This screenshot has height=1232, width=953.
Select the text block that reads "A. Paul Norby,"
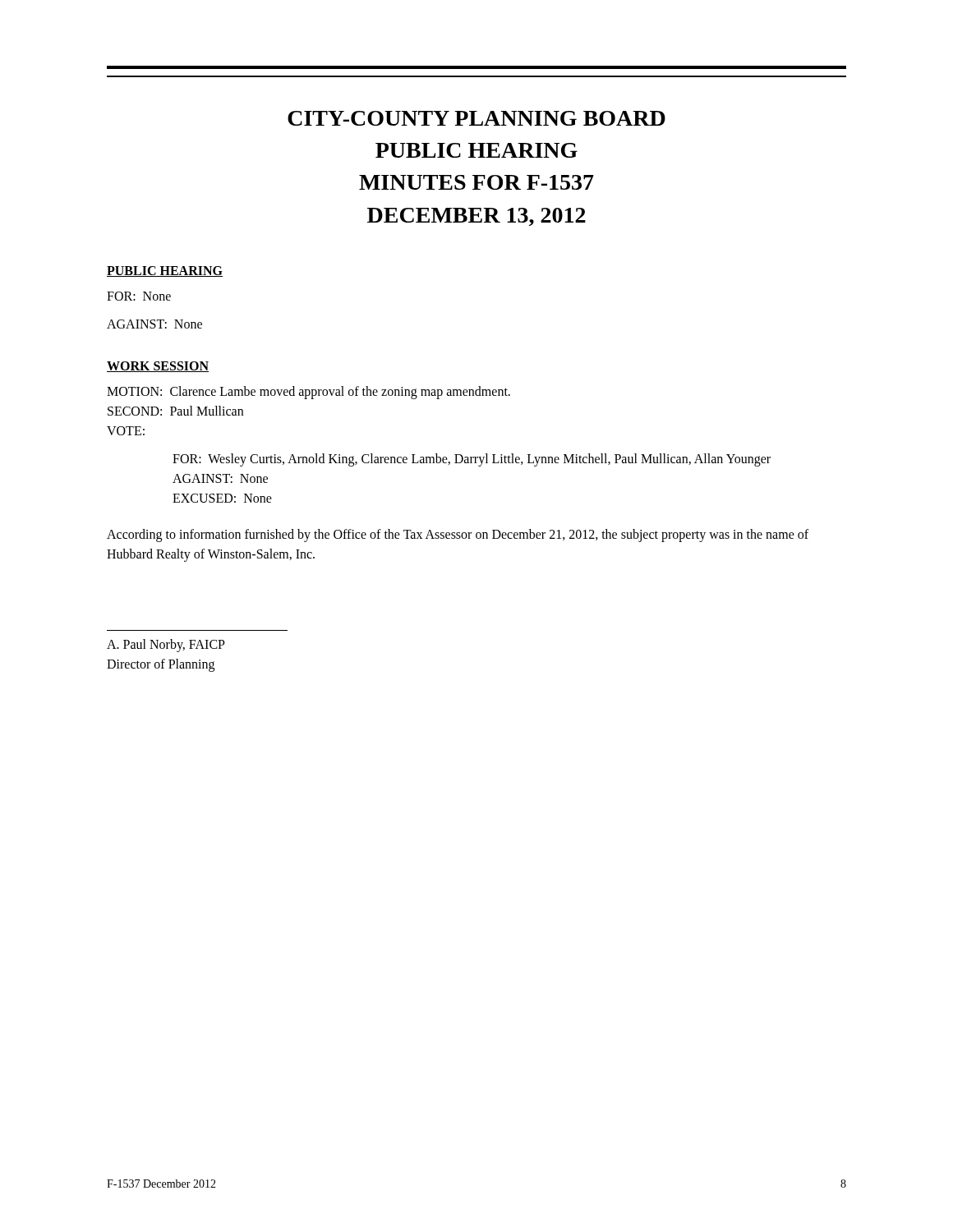166,646
